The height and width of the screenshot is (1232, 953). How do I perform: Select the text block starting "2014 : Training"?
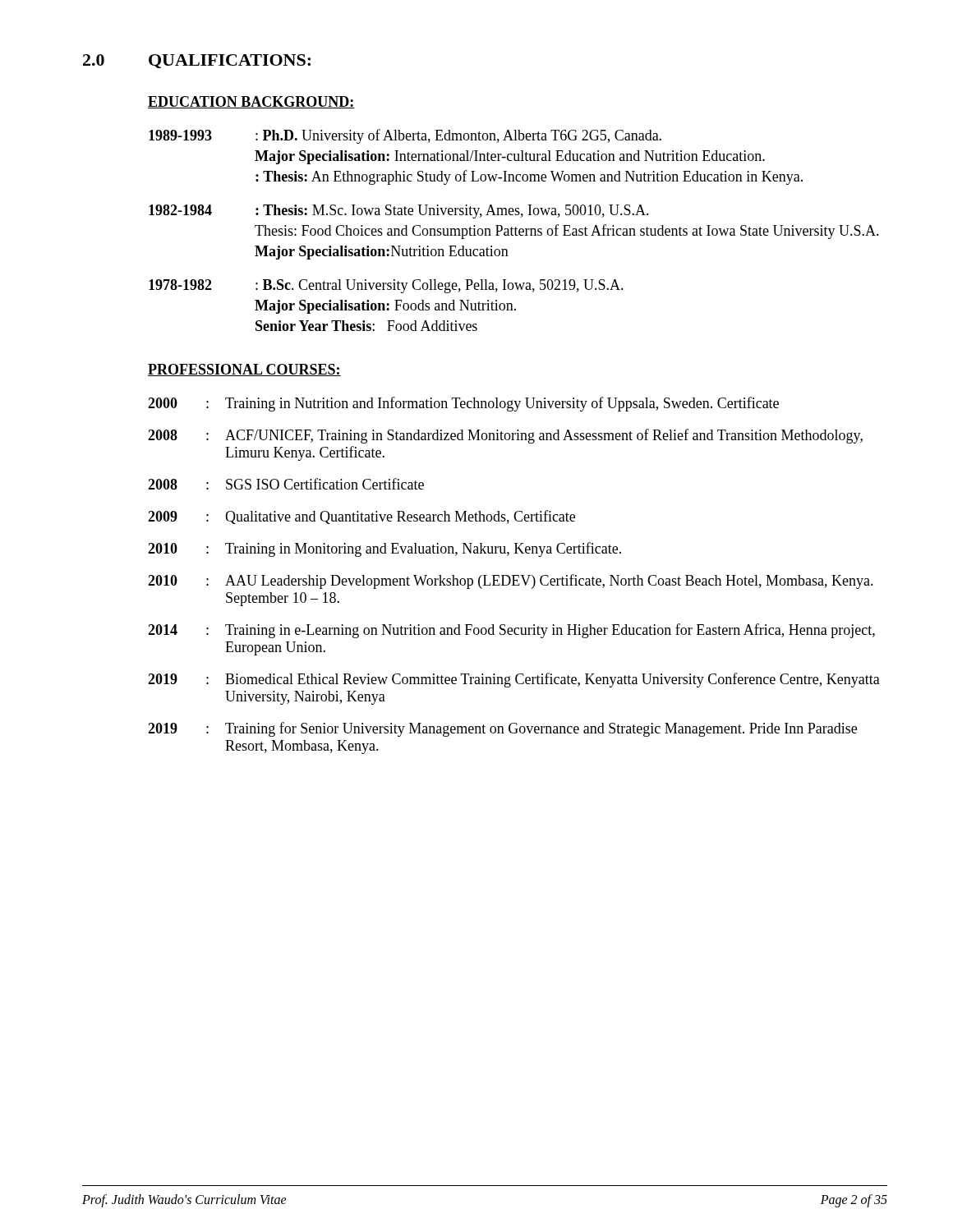(518, 639)
